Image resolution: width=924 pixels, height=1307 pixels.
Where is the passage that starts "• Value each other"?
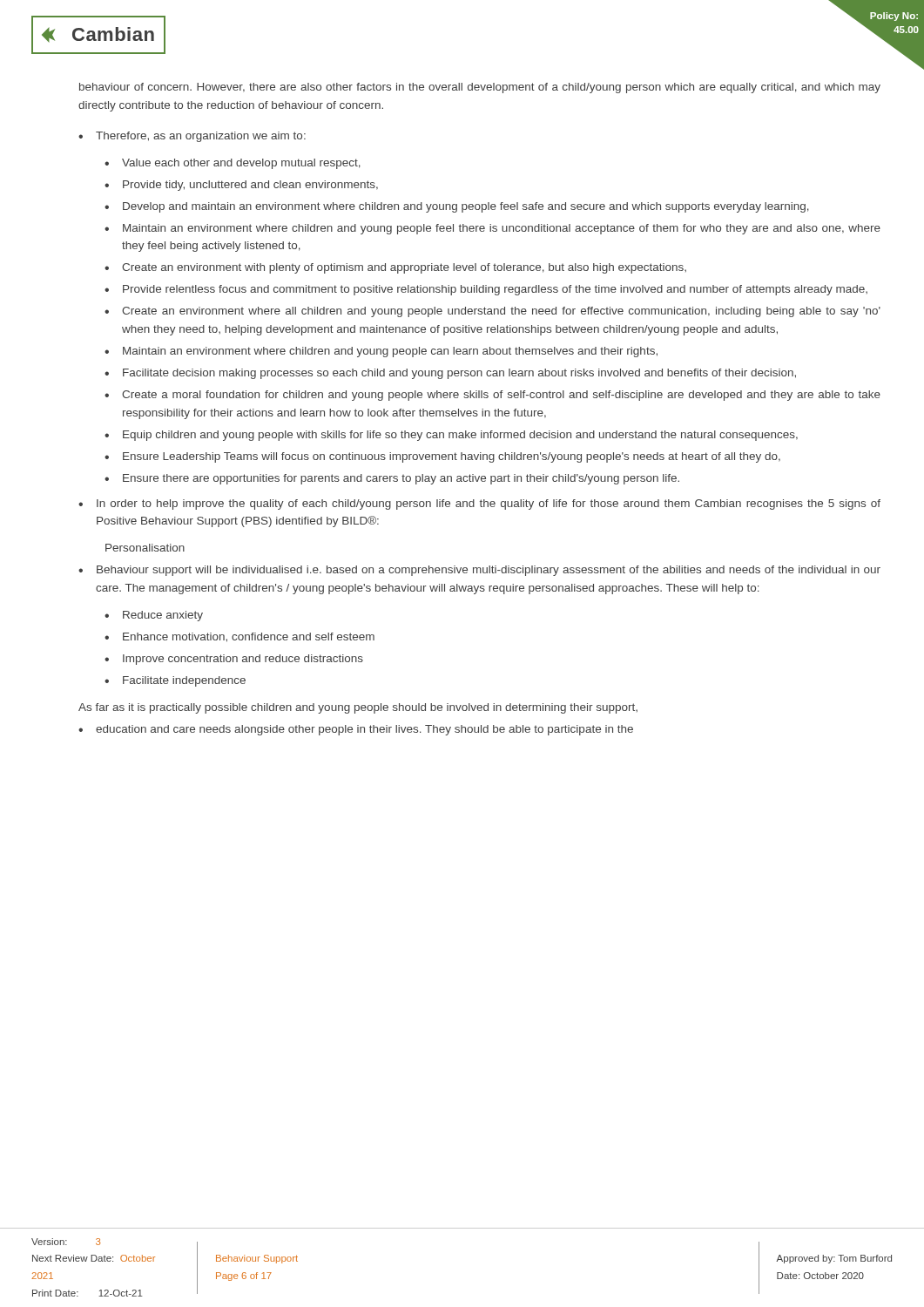click(233, 164)
